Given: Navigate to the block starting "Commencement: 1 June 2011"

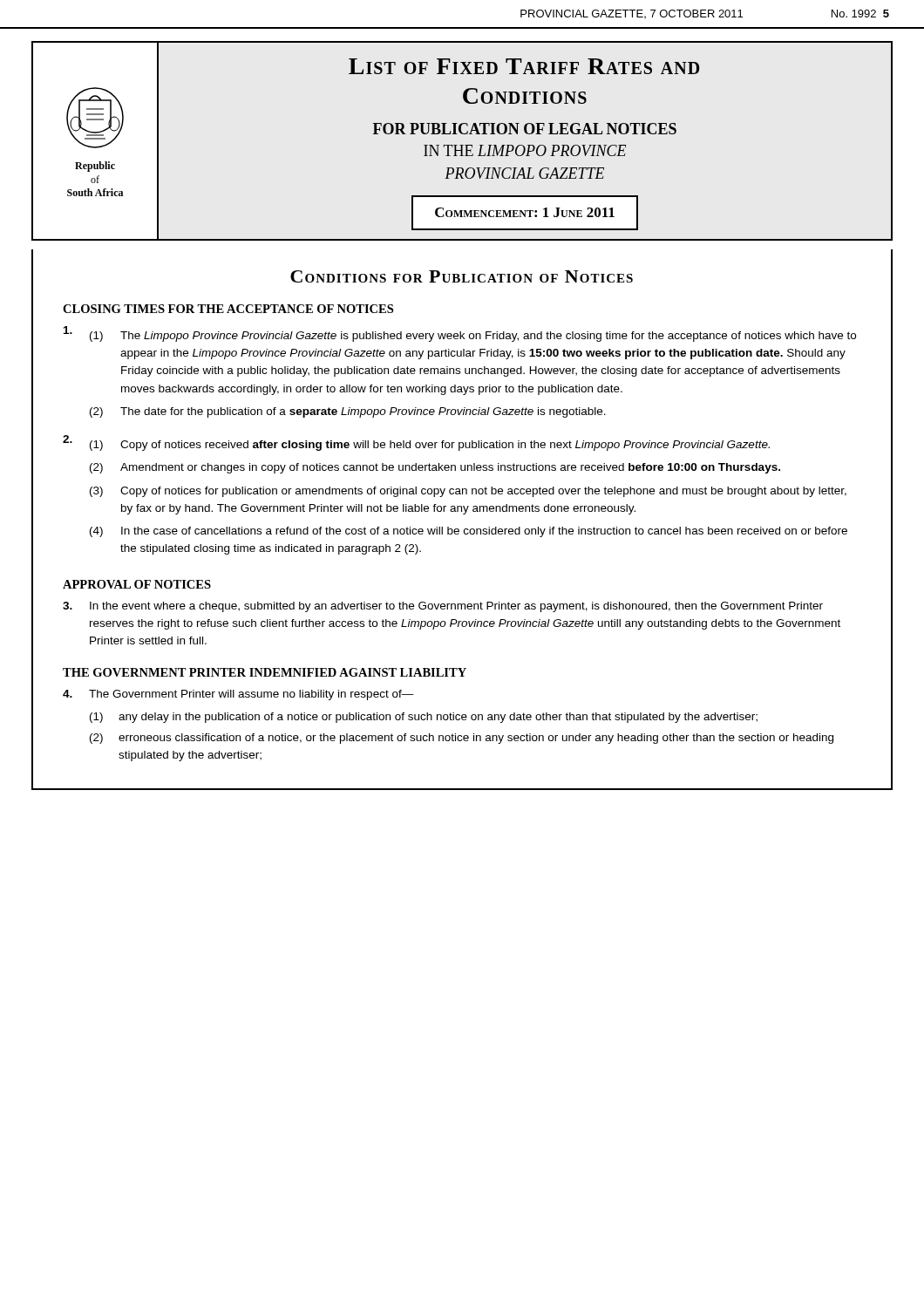Looking at the screenshot, I should click(x=525, y=212).
